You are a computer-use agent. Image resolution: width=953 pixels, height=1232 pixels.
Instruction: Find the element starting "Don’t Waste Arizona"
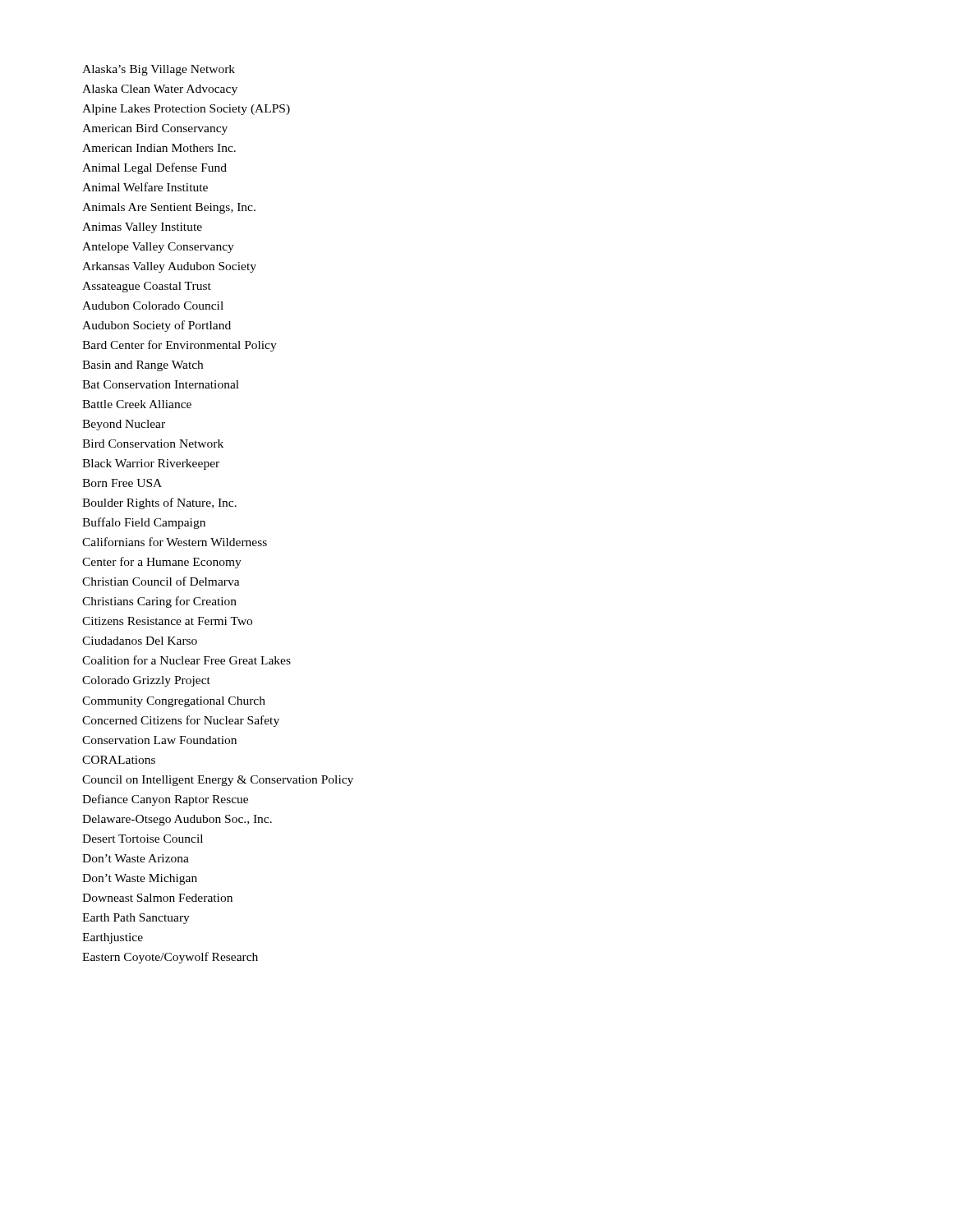pyautogui.click(x=136, y=858)
